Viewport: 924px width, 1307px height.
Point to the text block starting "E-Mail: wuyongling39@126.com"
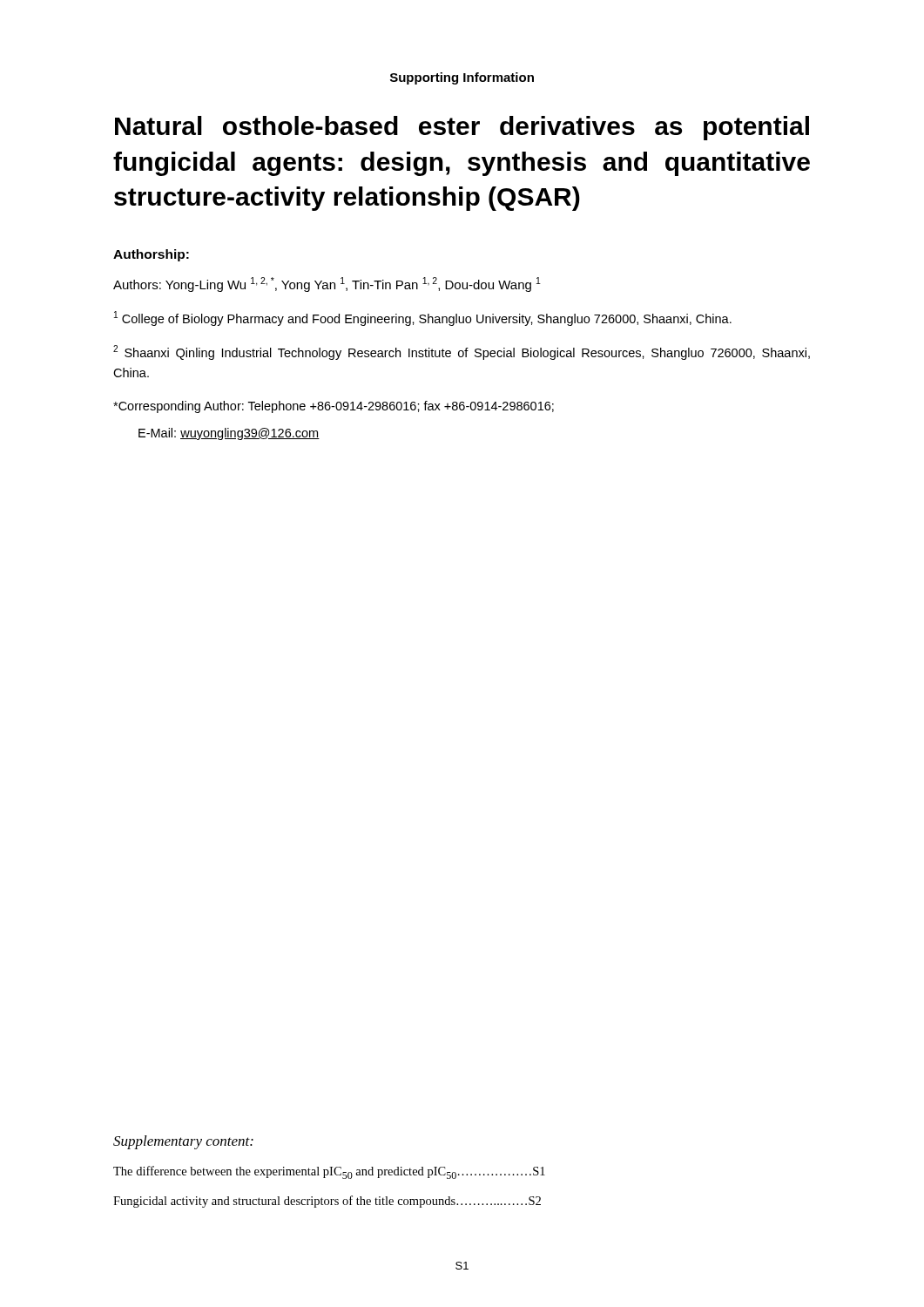228,433
